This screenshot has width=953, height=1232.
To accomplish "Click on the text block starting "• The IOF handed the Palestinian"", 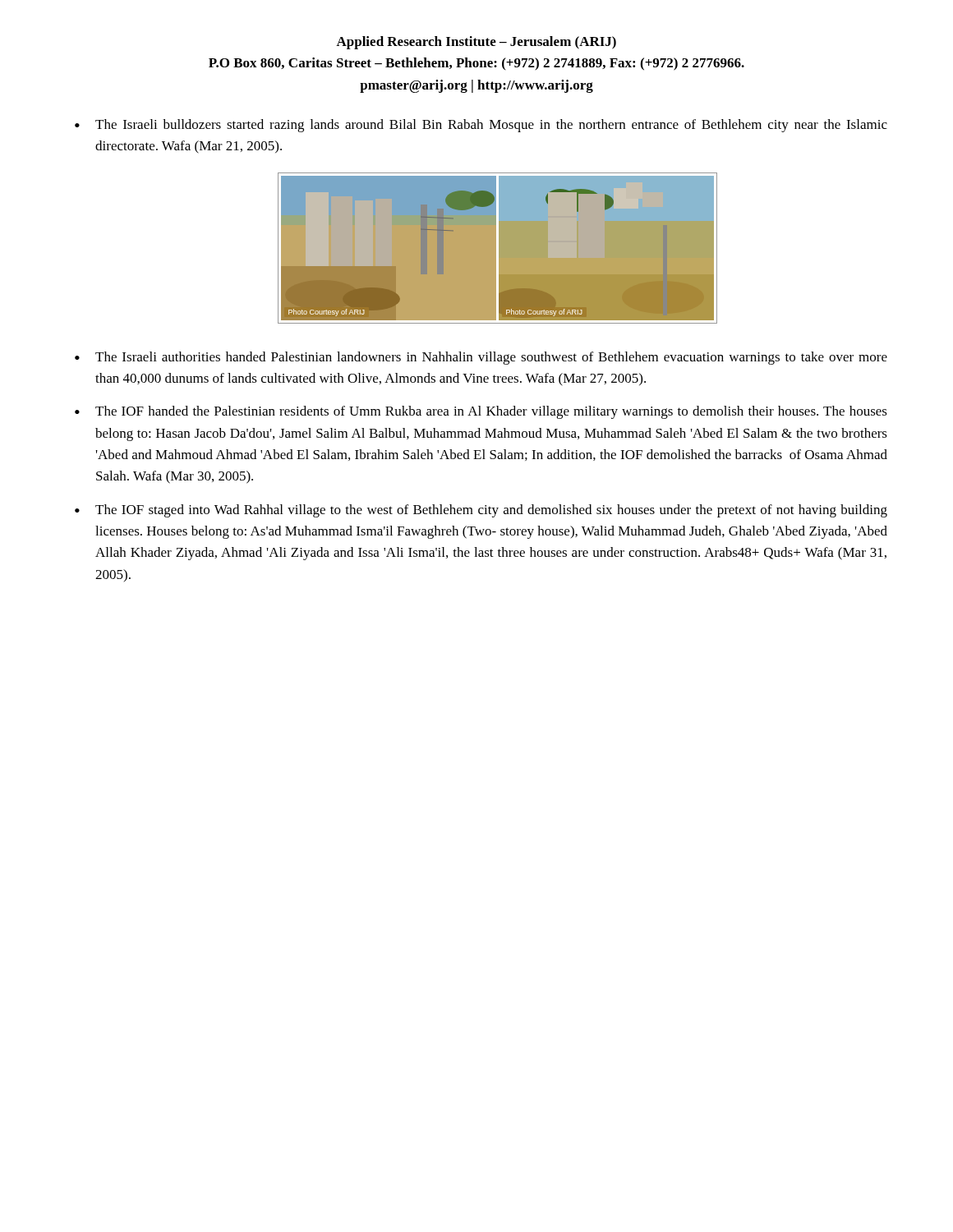I will coord(481,444).
